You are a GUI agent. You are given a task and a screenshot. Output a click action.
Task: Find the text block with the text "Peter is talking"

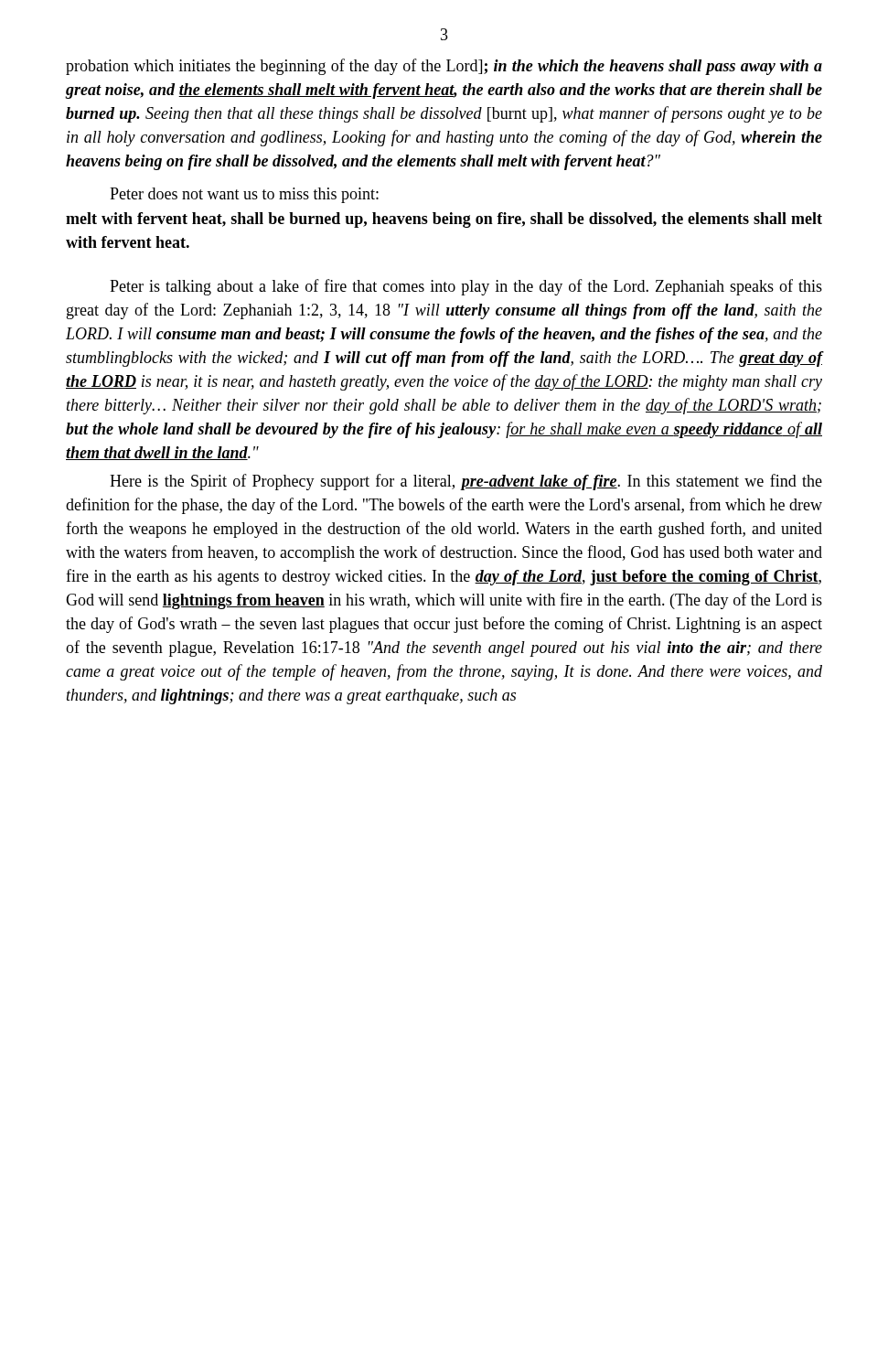point(444,370)
